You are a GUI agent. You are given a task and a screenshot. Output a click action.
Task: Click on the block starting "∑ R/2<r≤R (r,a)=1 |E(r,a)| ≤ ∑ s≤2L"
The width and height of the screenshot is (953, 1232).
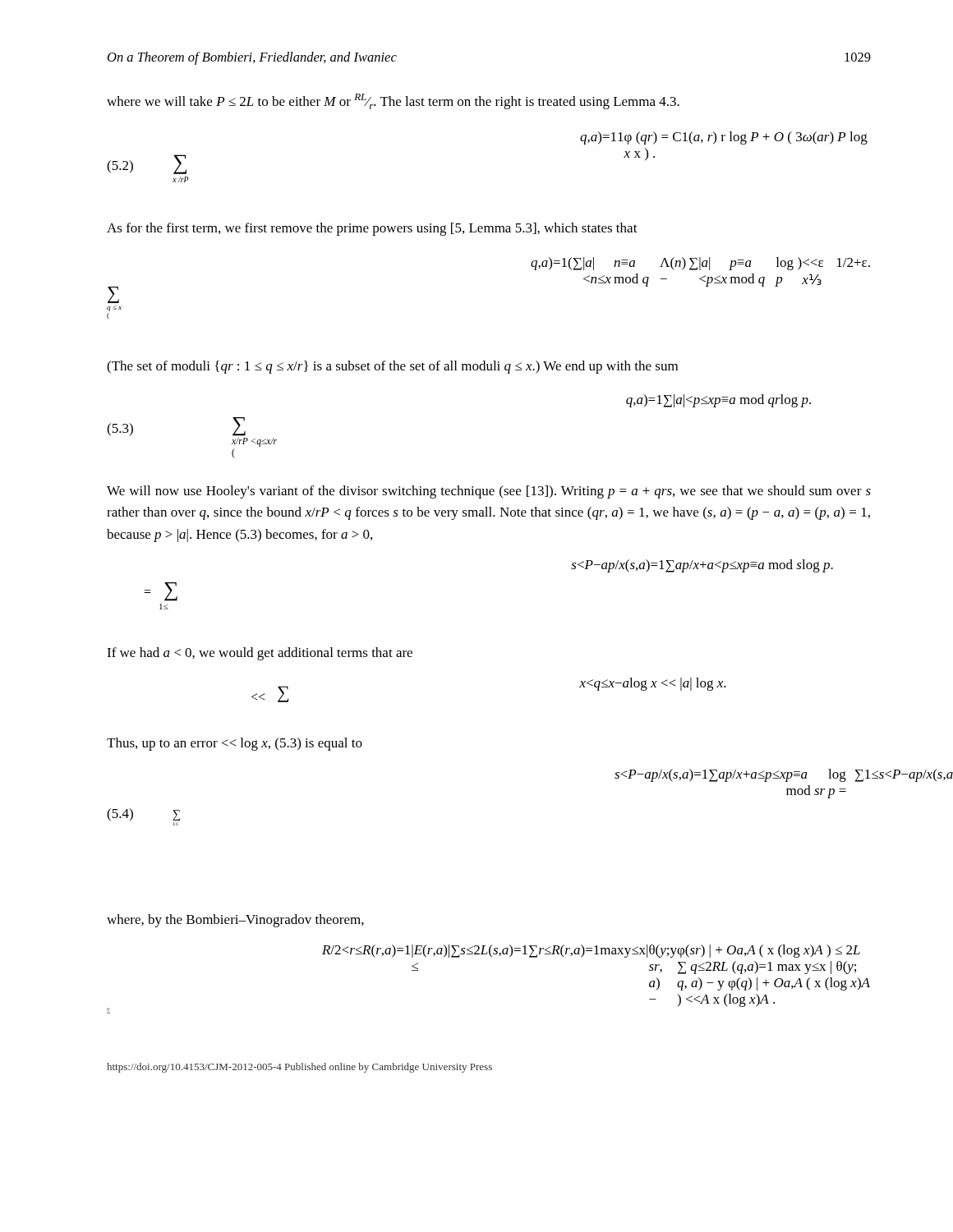591,951
